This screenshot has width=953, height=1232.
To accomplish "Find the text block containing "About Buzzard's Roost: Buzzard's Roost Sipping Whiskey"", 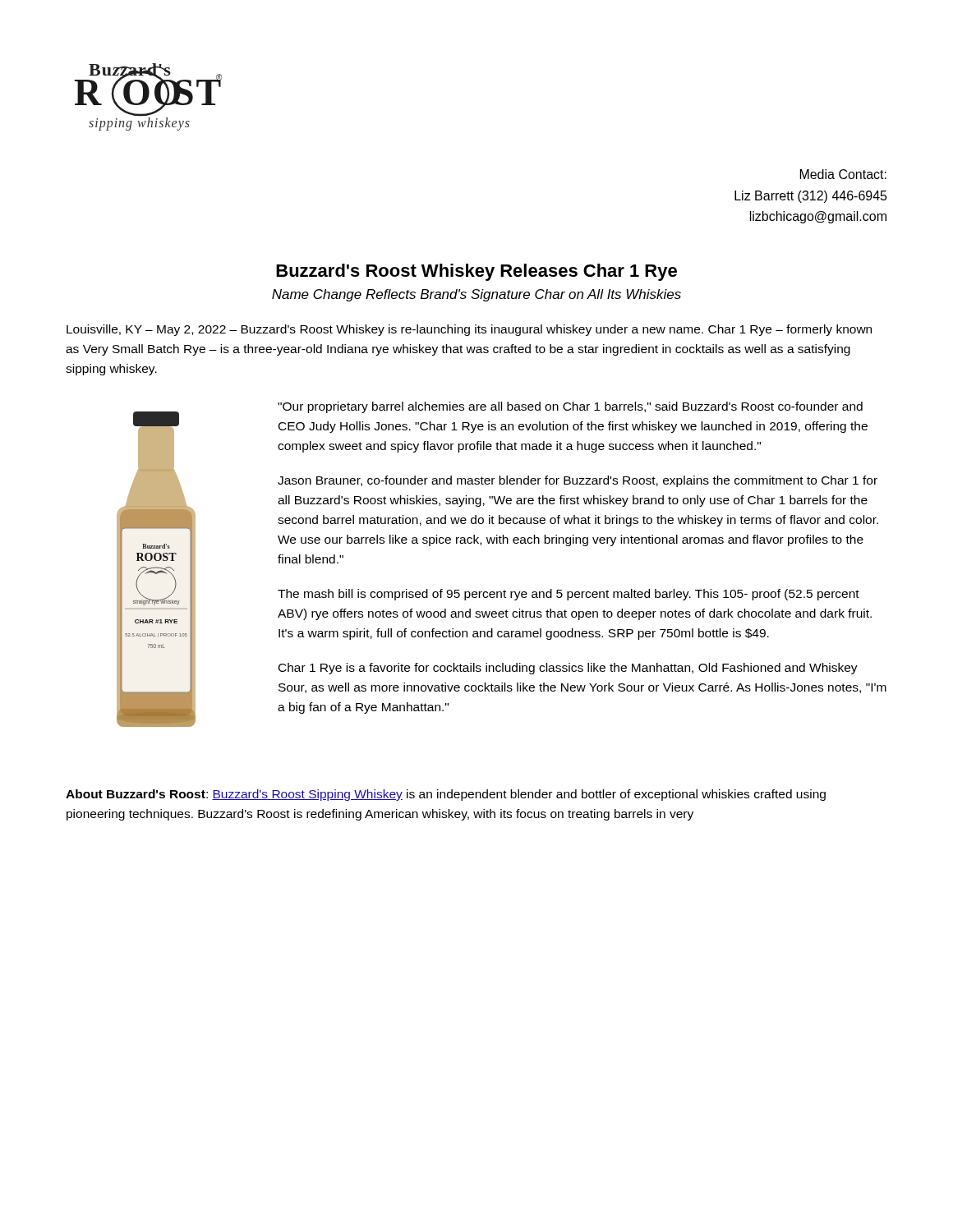I will pyautogui.click(x=446, y=804).
